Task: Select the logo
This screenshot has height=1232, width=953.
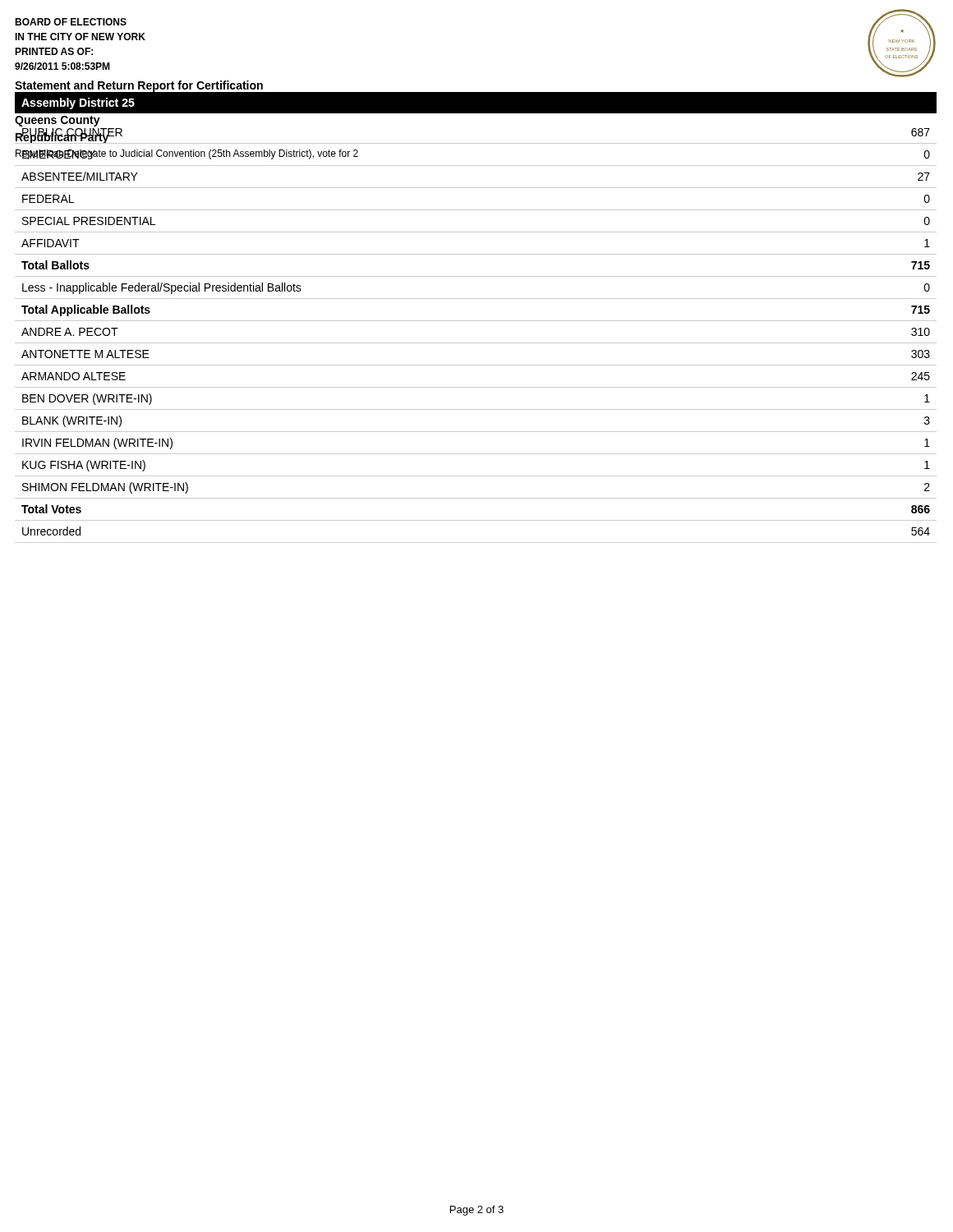Action: (902, 43)
